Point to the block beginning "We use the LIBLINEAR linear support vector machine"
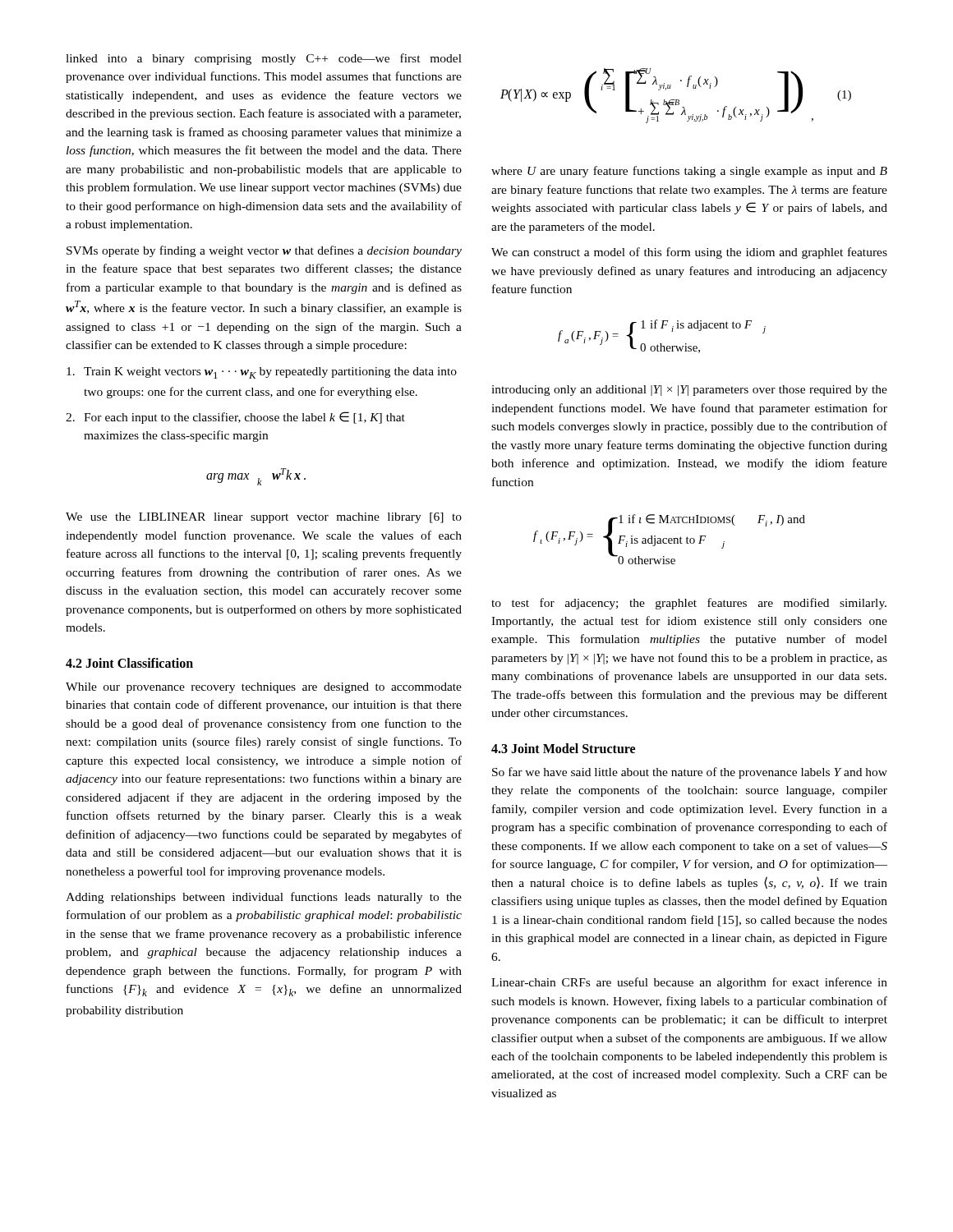The height and width of the screenshot is (1232, 953). coord(264,572)
